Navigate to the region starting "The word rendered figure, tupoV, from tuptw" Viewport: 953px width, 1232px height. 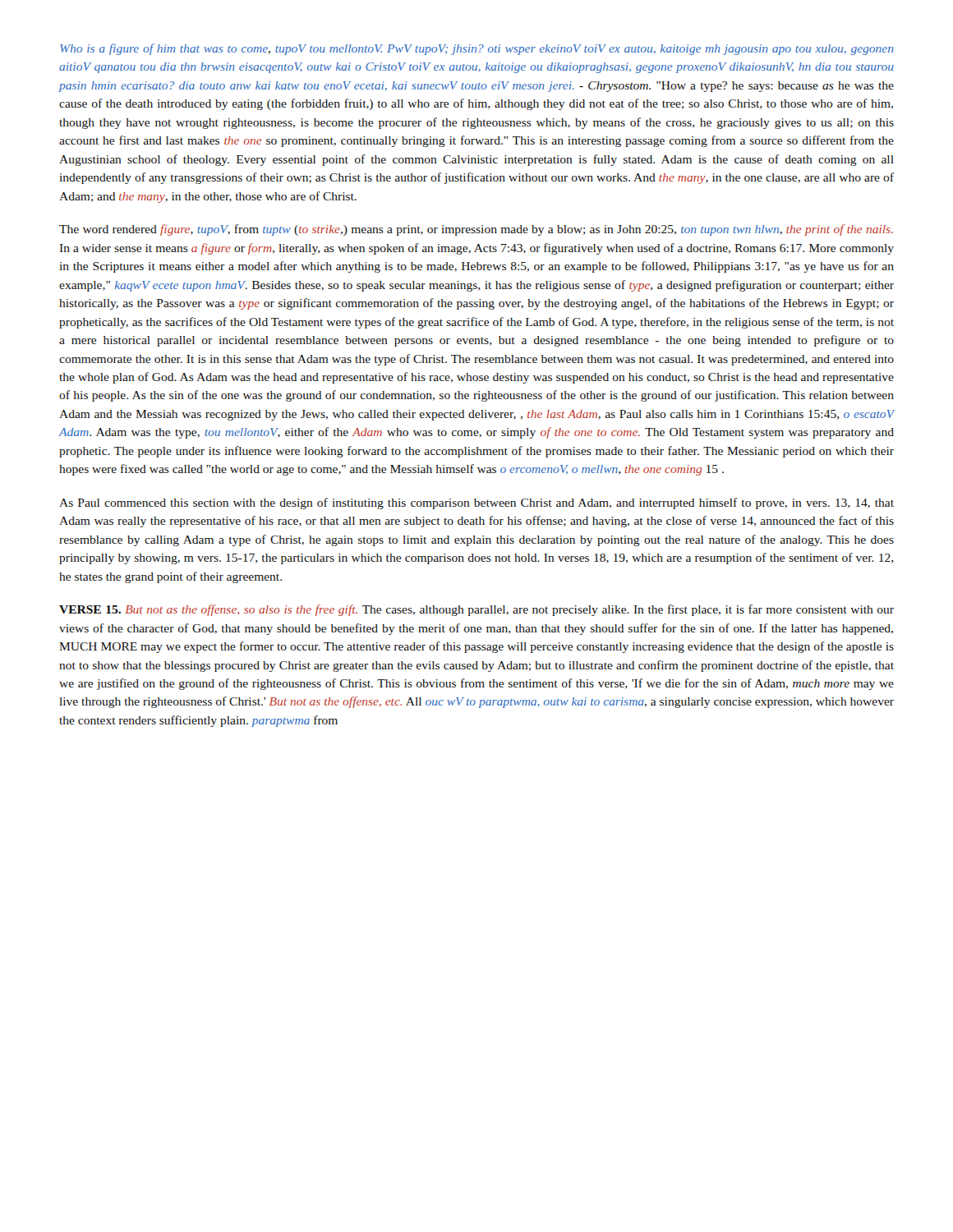[476, 349]
